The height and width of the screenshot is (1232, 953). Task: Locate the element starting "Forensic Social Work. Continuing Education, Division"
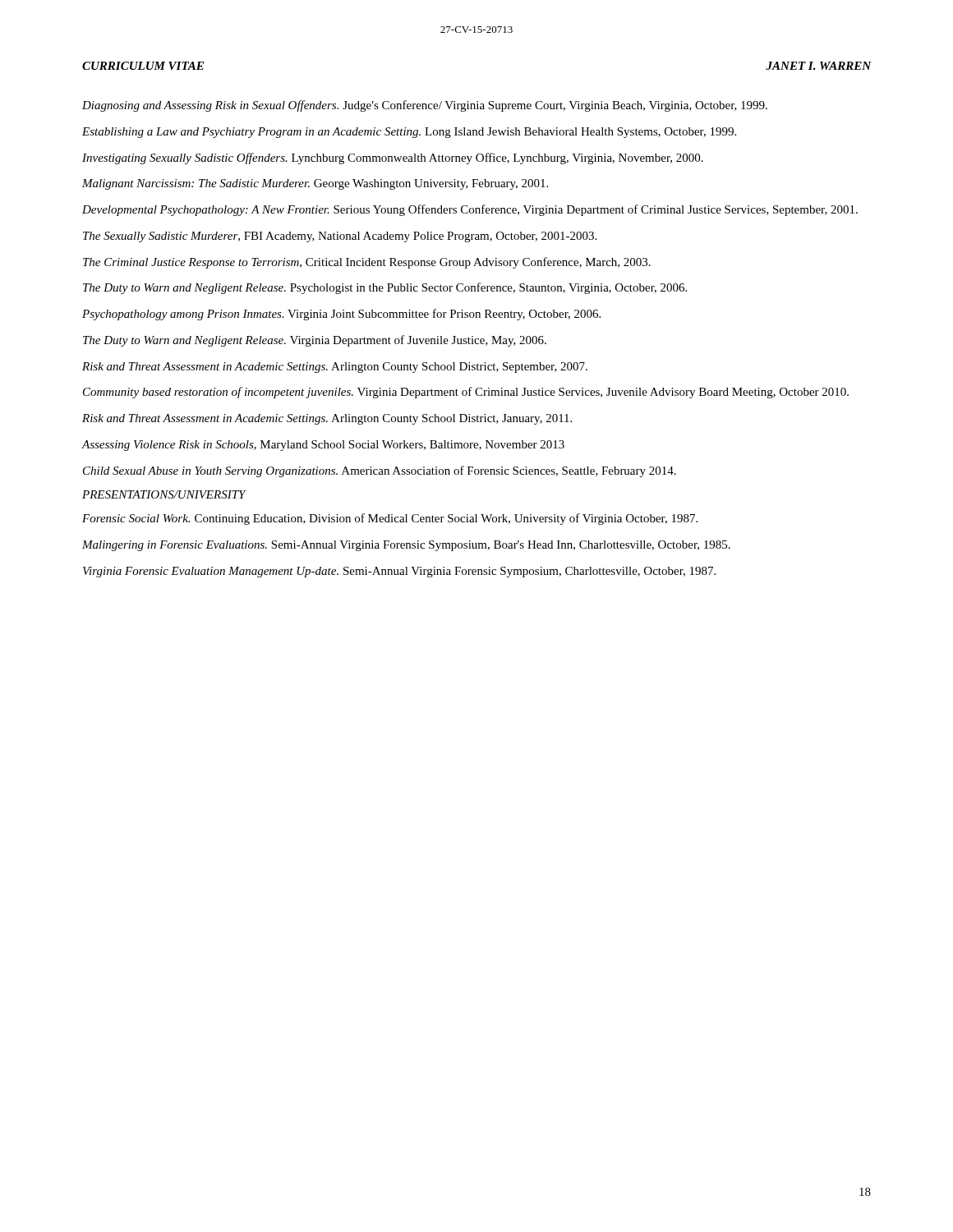point(390,518)
